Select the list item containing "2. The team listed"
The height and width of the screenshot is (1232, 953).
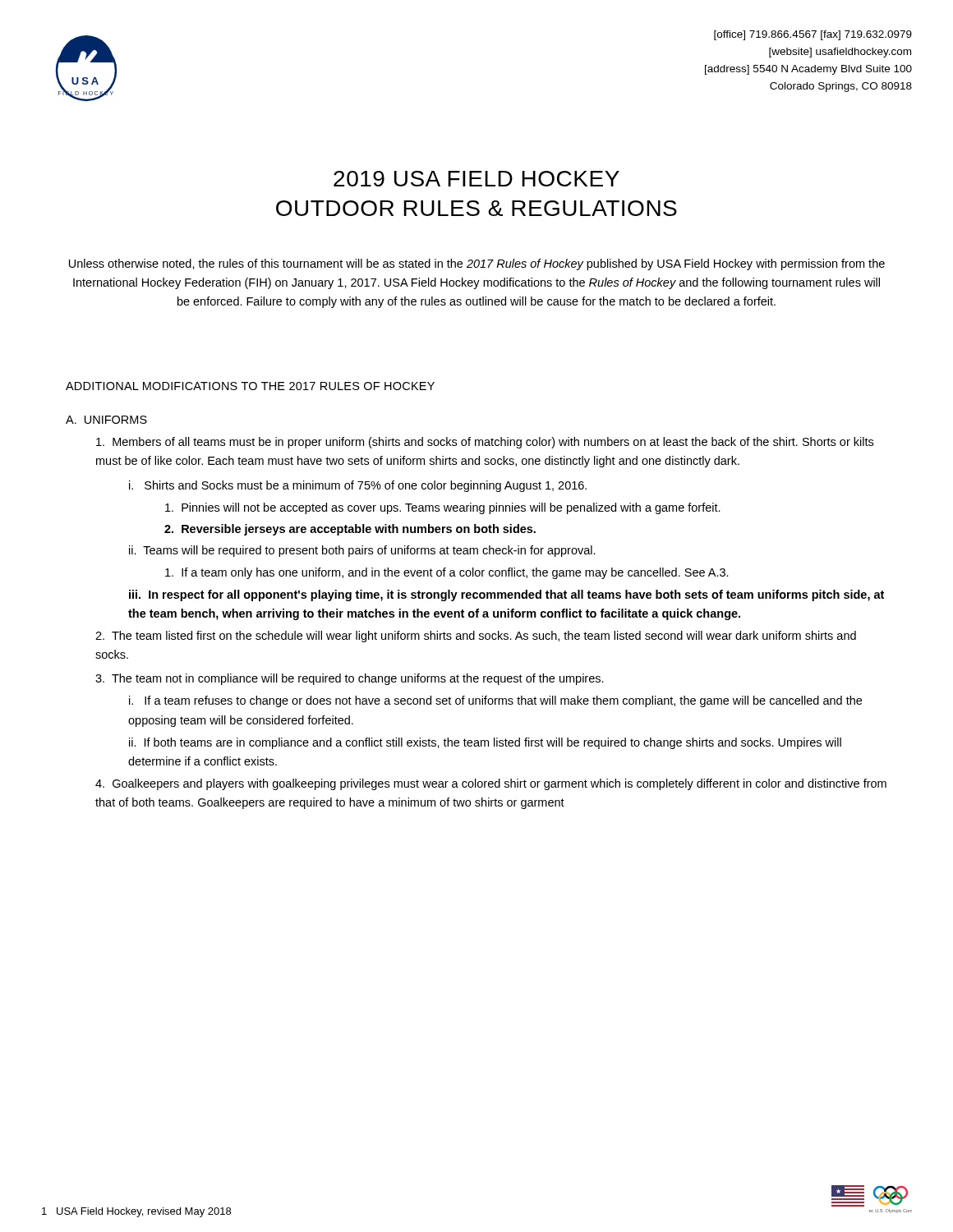point(476,645)
